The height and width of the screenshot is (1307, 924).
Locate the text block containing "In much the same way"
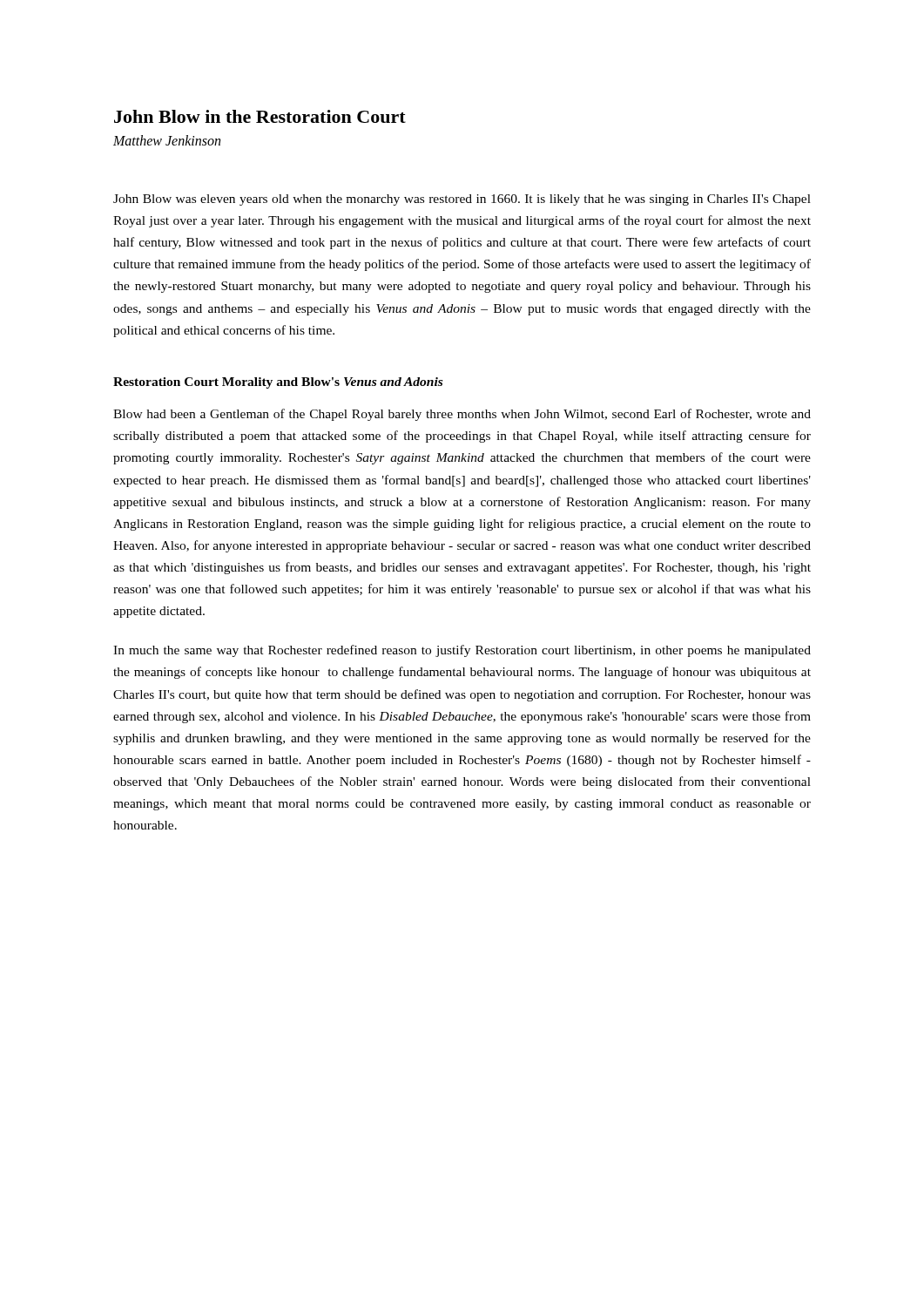(x=462, y=737)
